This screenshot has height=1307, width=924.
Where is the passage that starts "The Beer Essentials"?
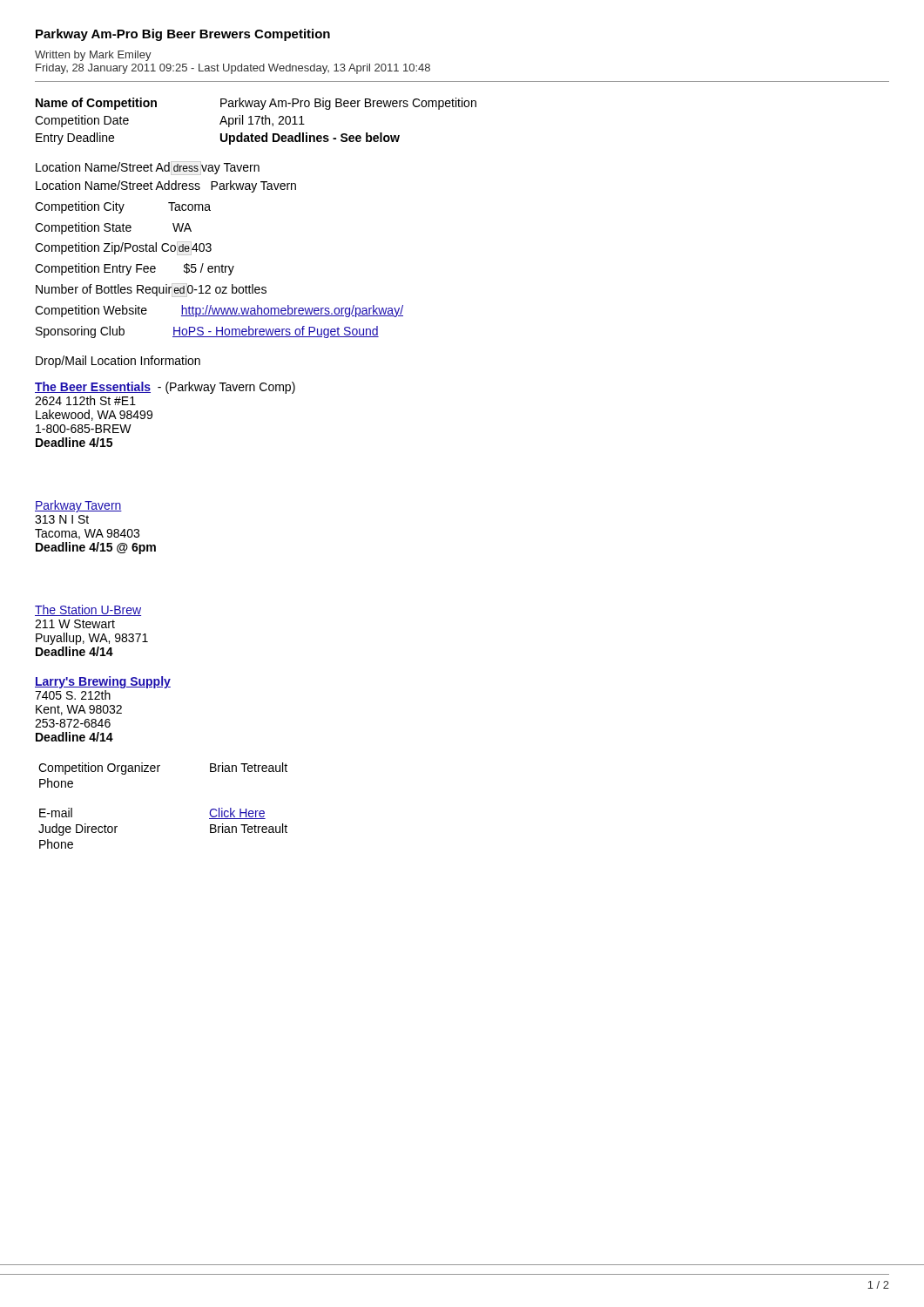165,388
